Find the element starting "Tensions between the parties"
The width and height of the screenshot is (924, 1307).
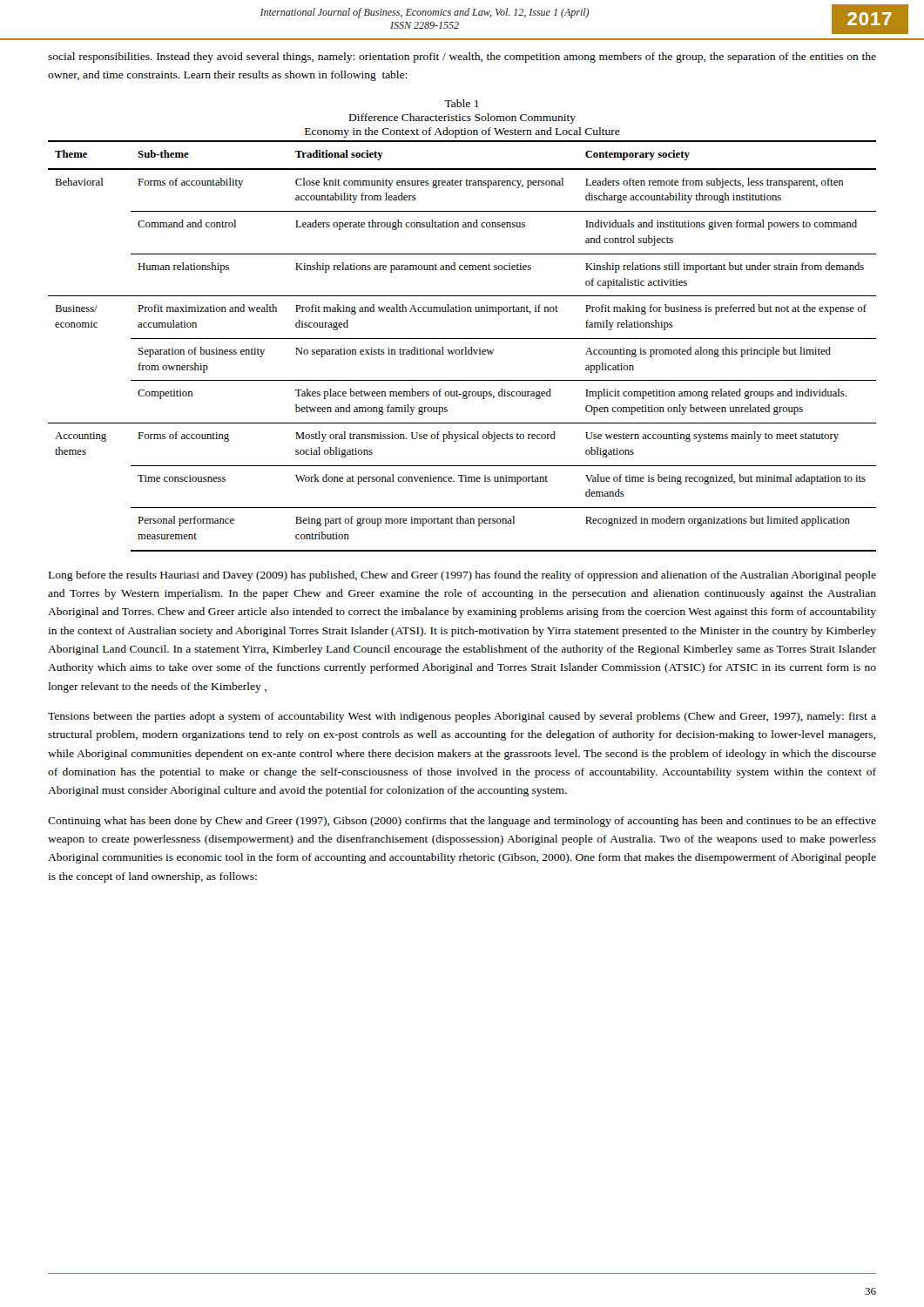462,753
